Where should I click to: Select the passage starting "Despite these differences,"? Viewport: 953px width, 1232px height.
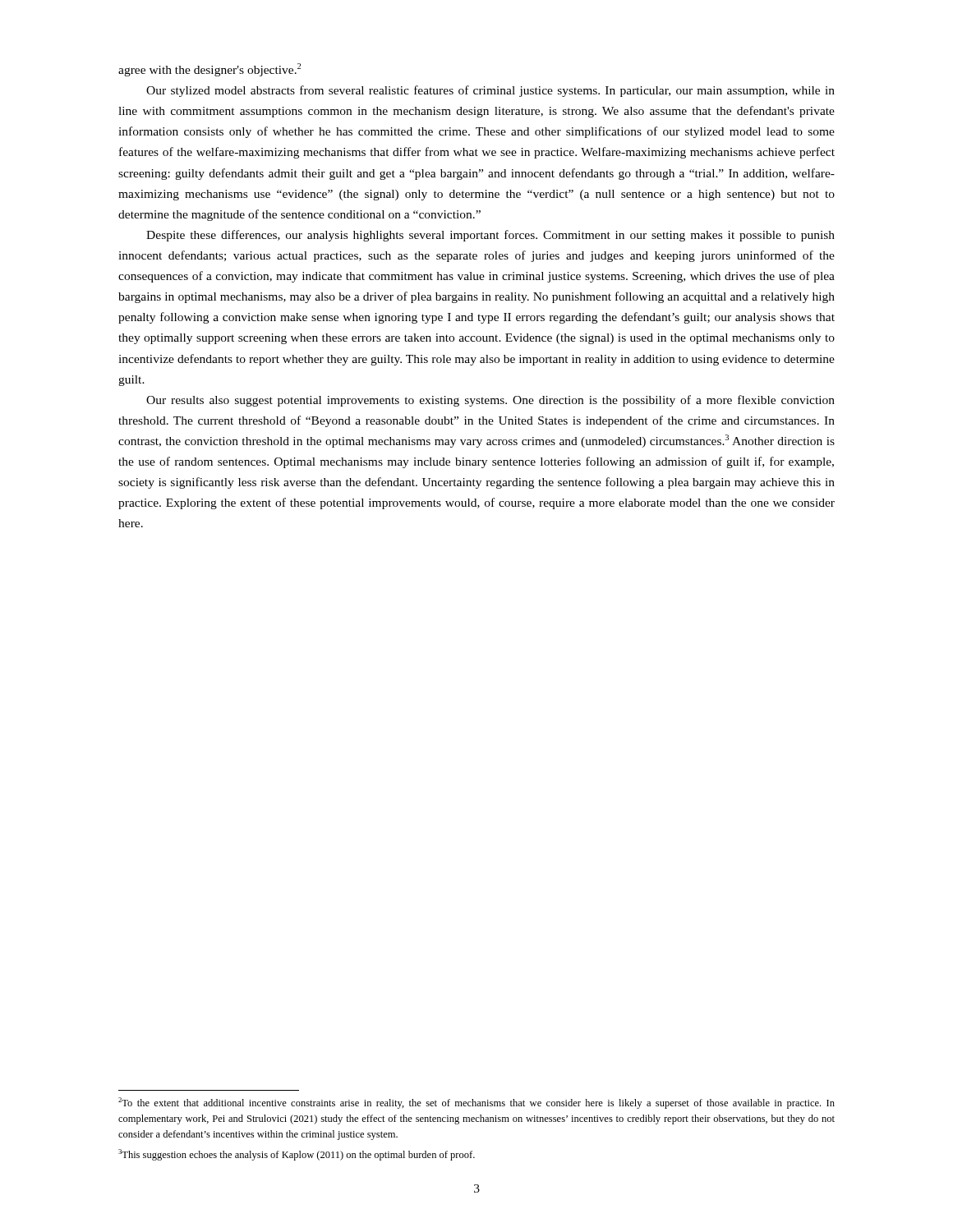click(476, 307)
